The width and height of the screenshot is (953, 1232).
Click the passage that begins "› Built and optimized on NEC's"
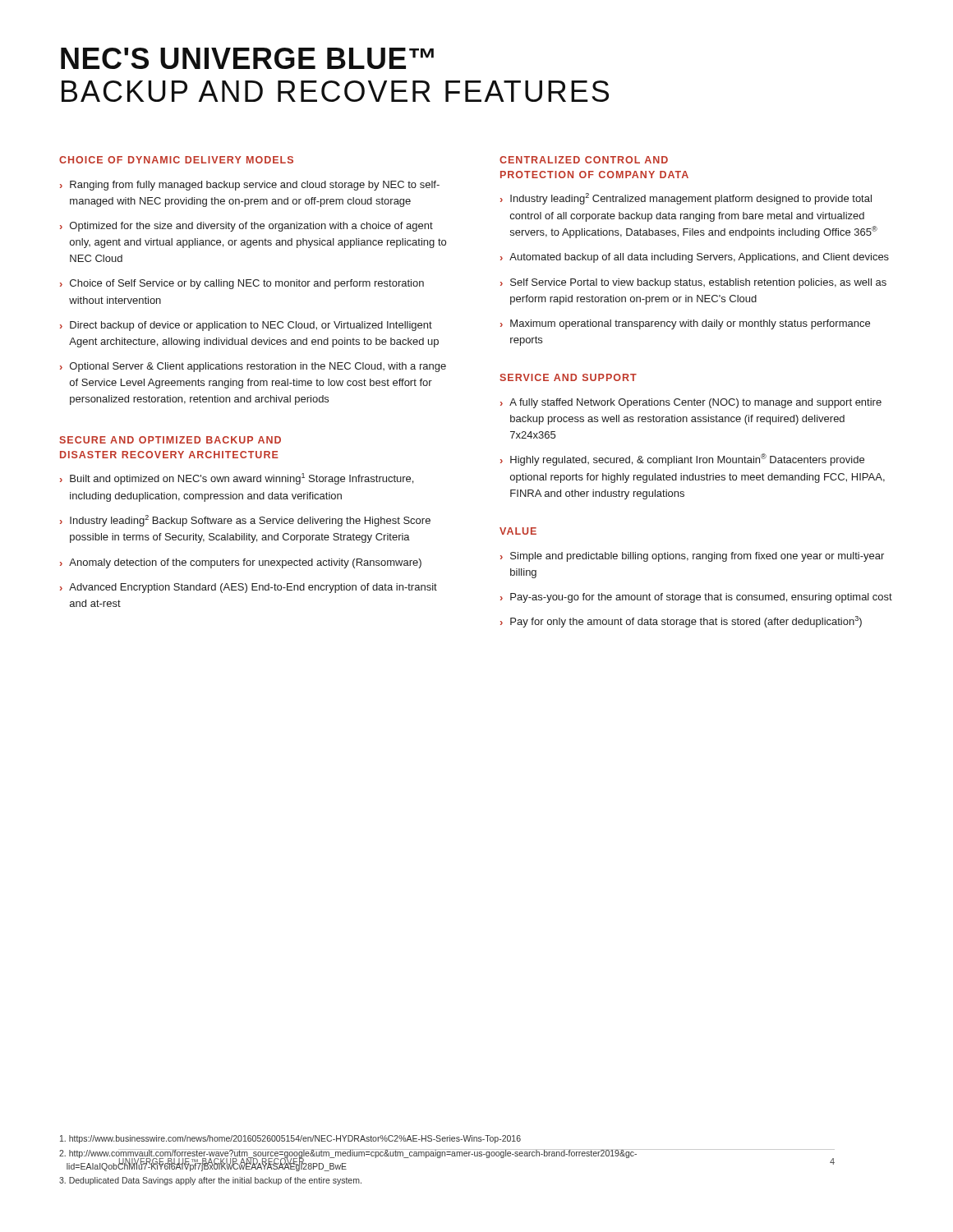[x=256, y=488]
